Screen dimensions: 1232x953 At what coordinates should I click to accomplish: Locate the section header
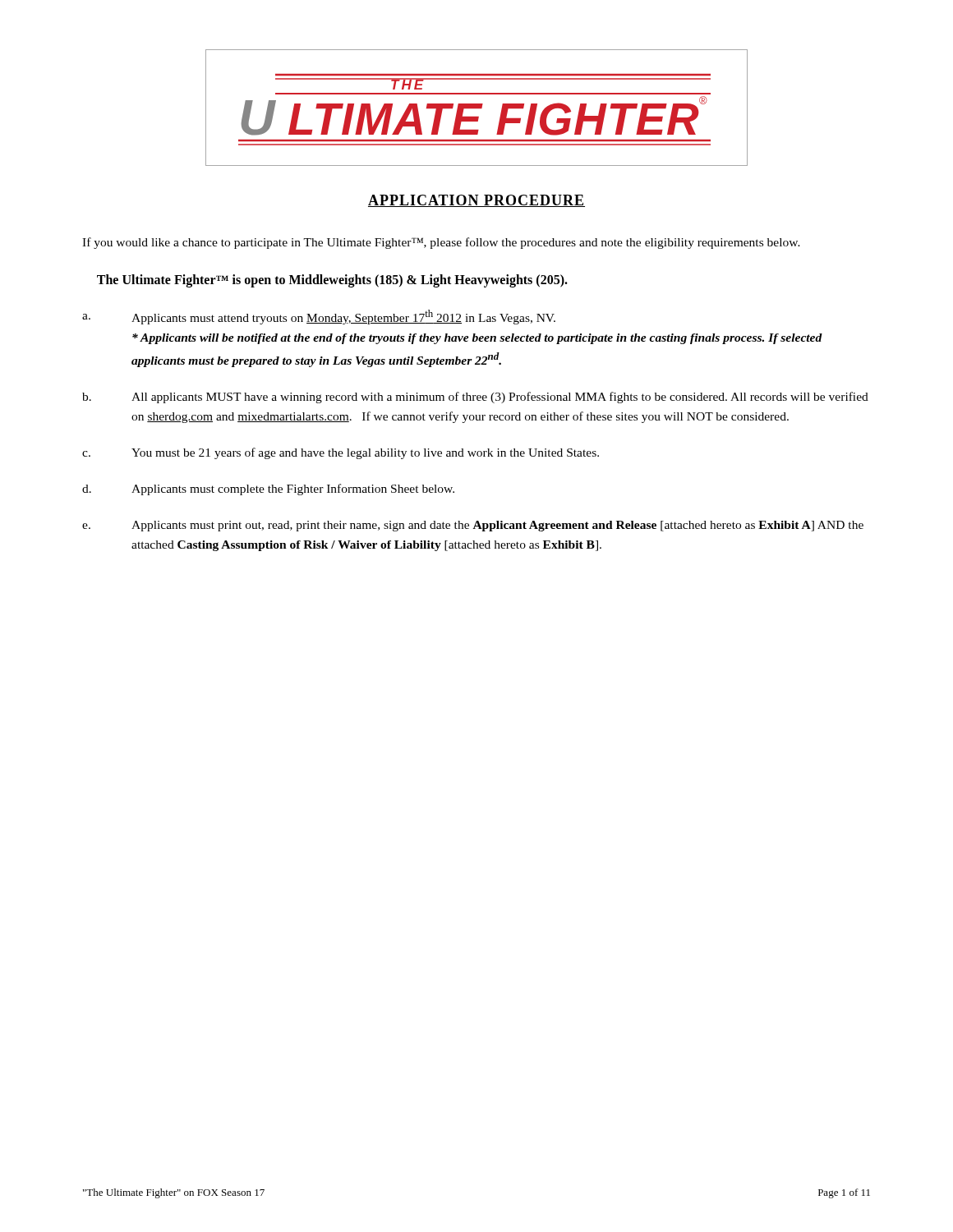(329, 280)
